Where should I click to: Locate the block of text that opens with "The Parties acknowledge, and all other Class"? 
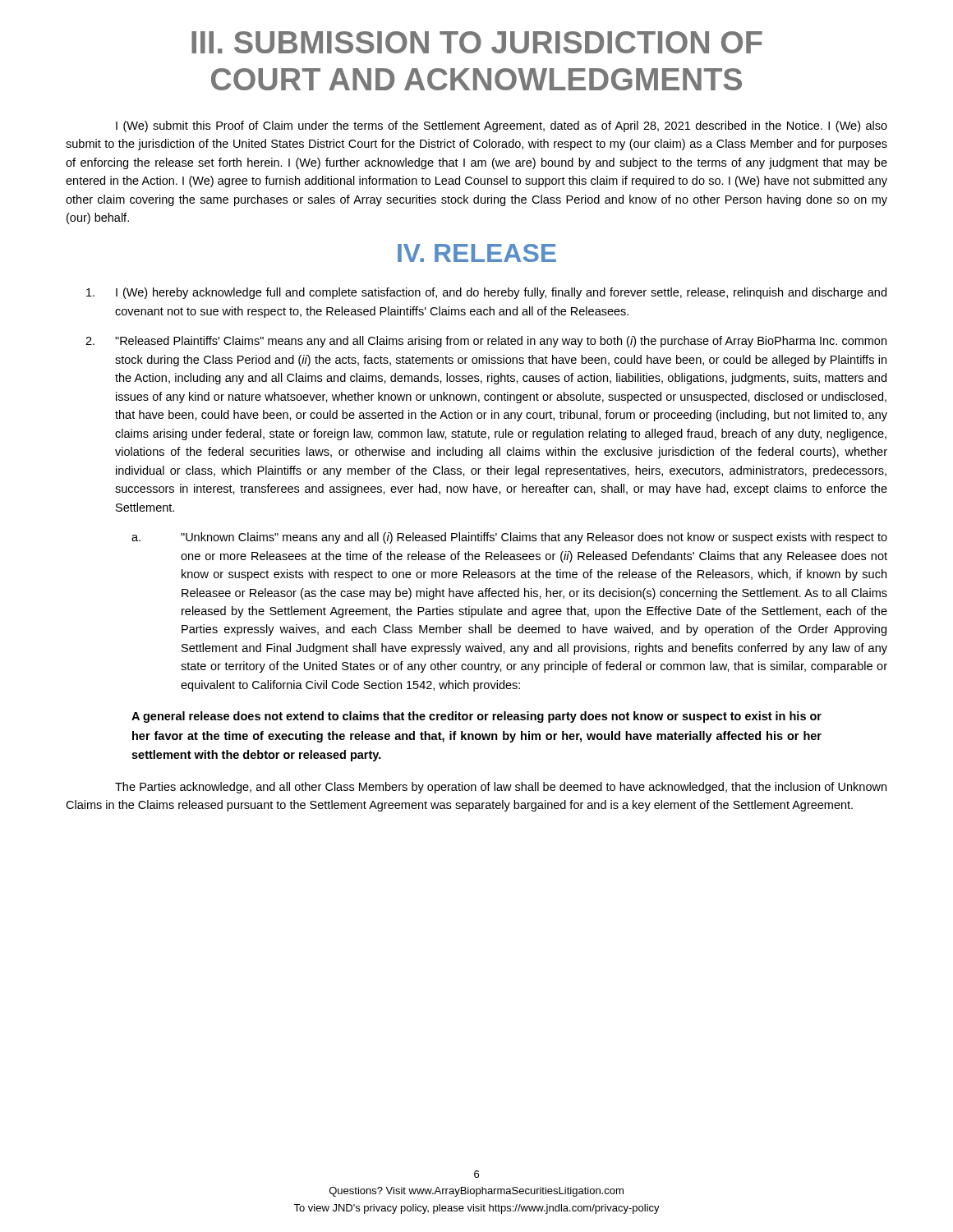click(476, 796)
